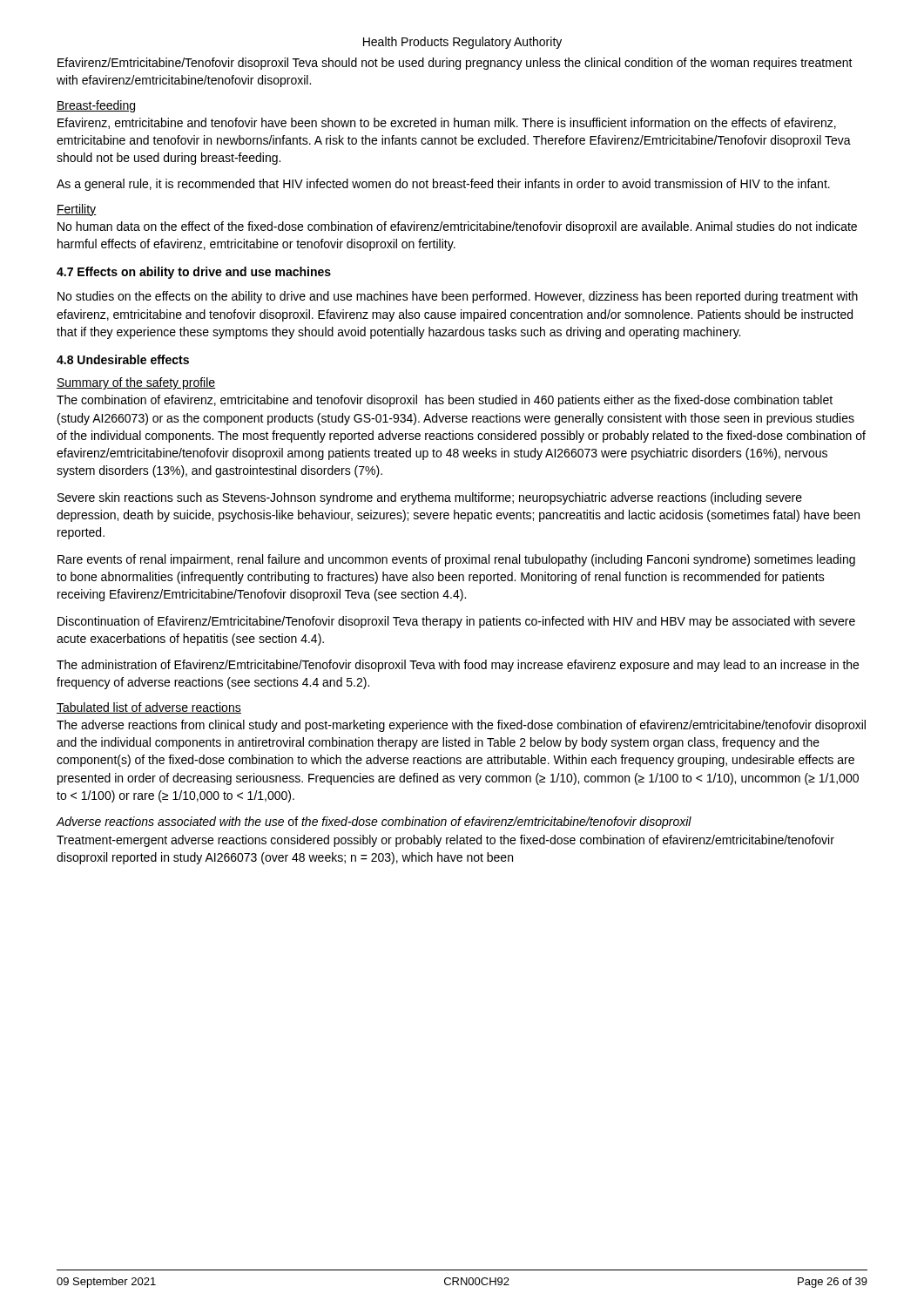Click on the element starting "No studies on the effects on"
924x1307 pixels.
click(x=462, y=314)
